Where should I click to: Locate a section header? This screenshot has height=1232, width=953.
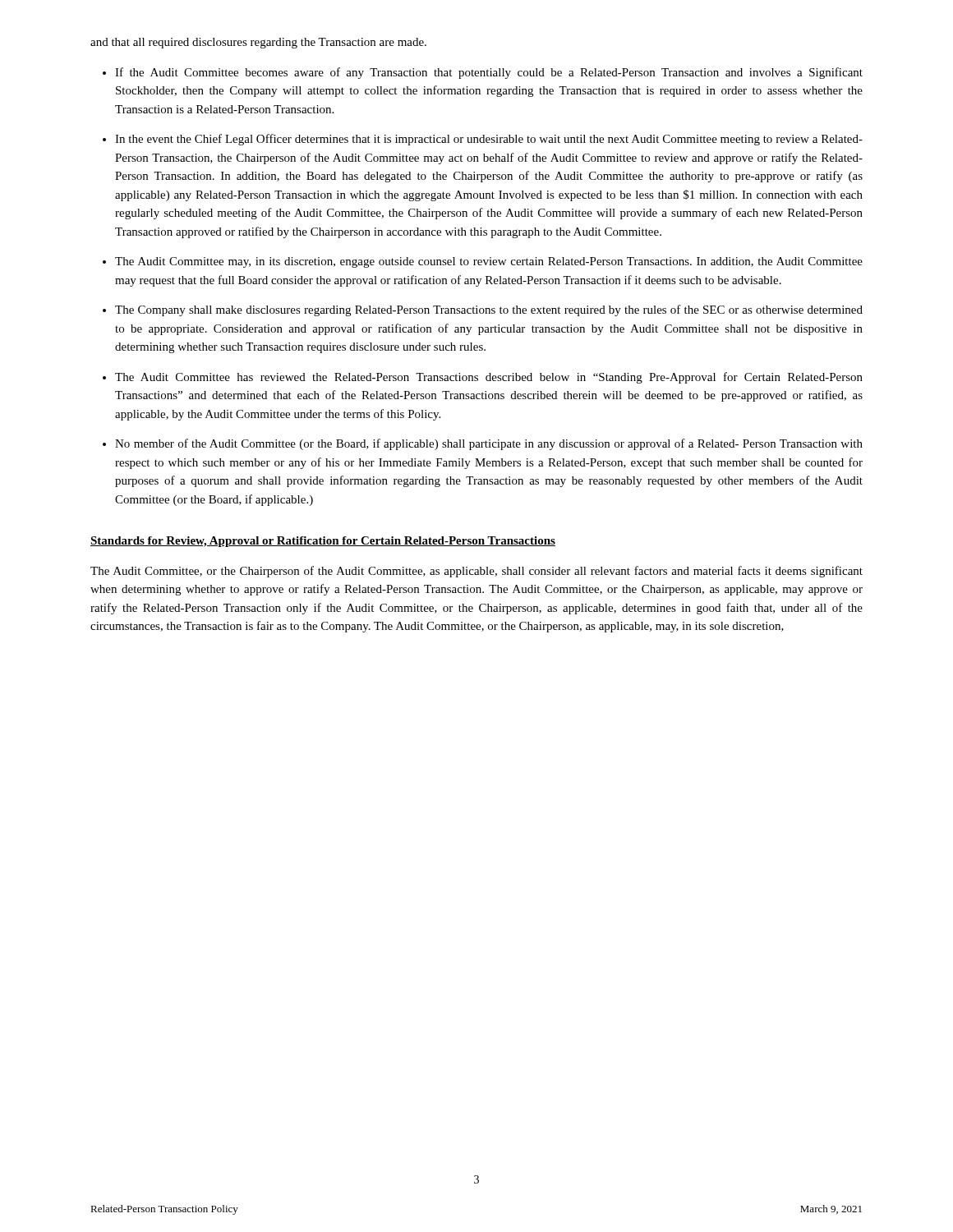click(x=323, y=540)
